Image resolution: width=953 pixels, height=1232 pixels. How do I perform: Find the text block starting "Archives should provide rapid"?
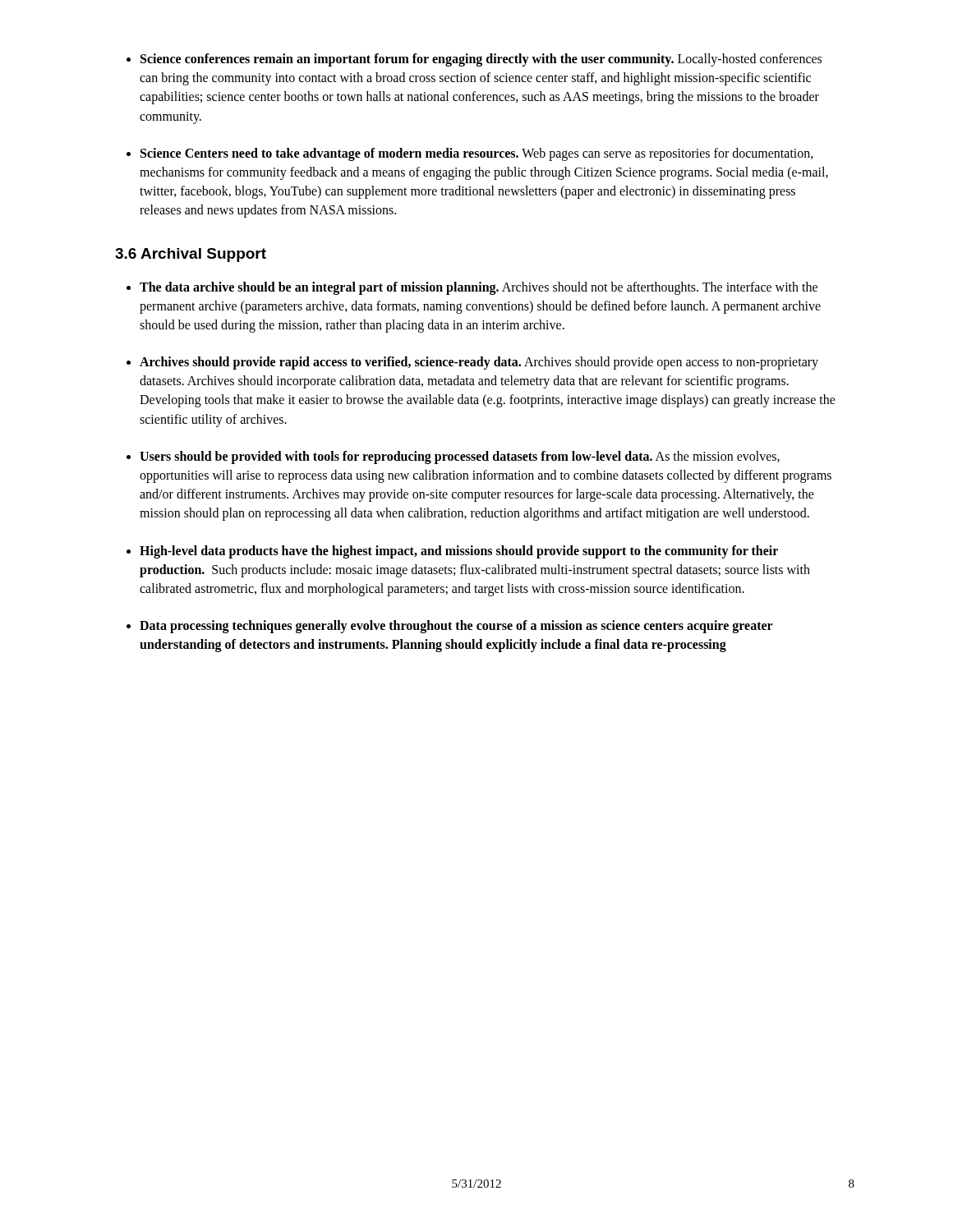pos(489,390)
